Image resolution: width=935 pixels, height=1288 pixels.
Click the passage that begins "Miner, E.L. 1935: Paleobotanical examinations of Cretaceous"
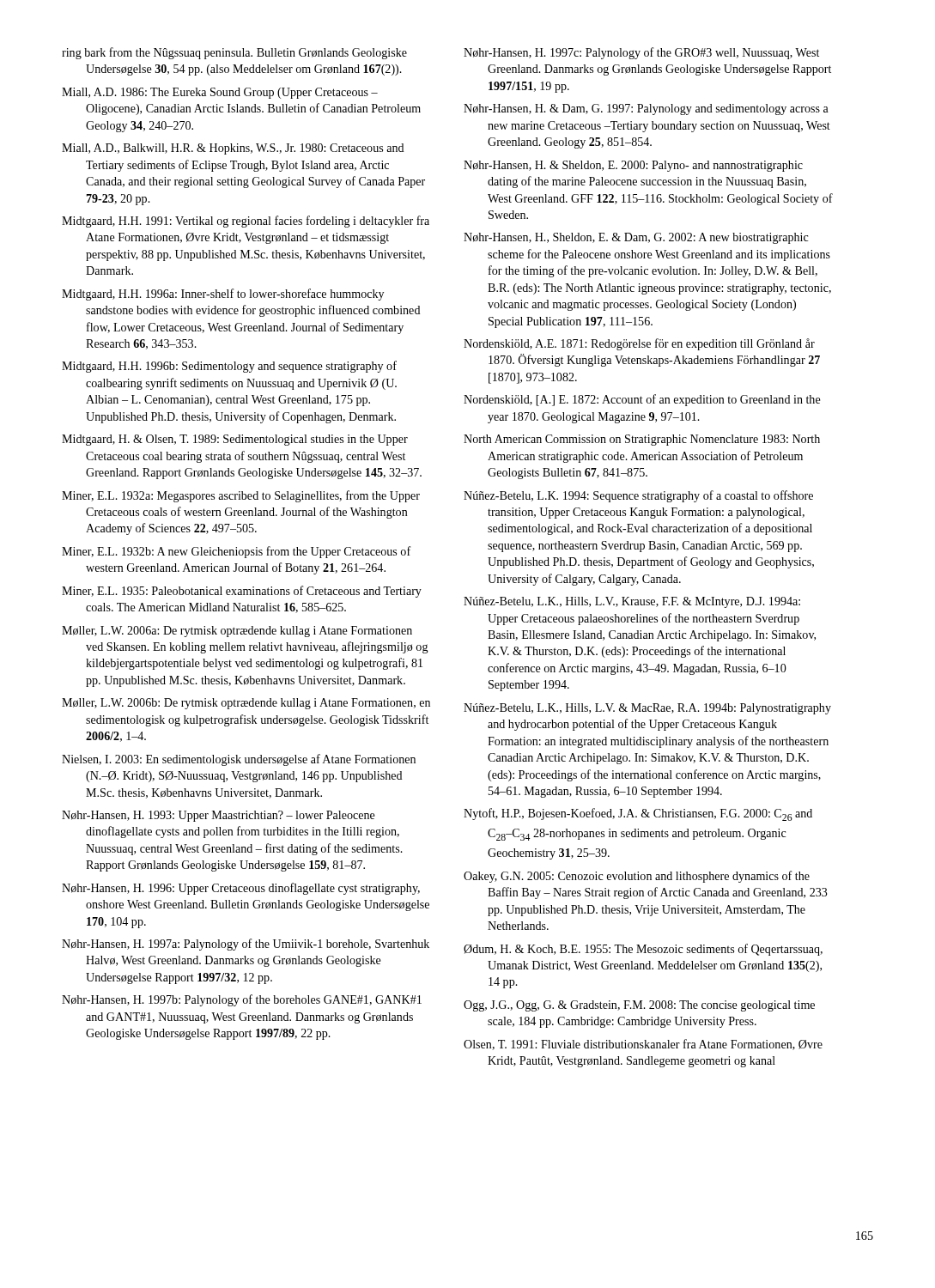point(242,599)
